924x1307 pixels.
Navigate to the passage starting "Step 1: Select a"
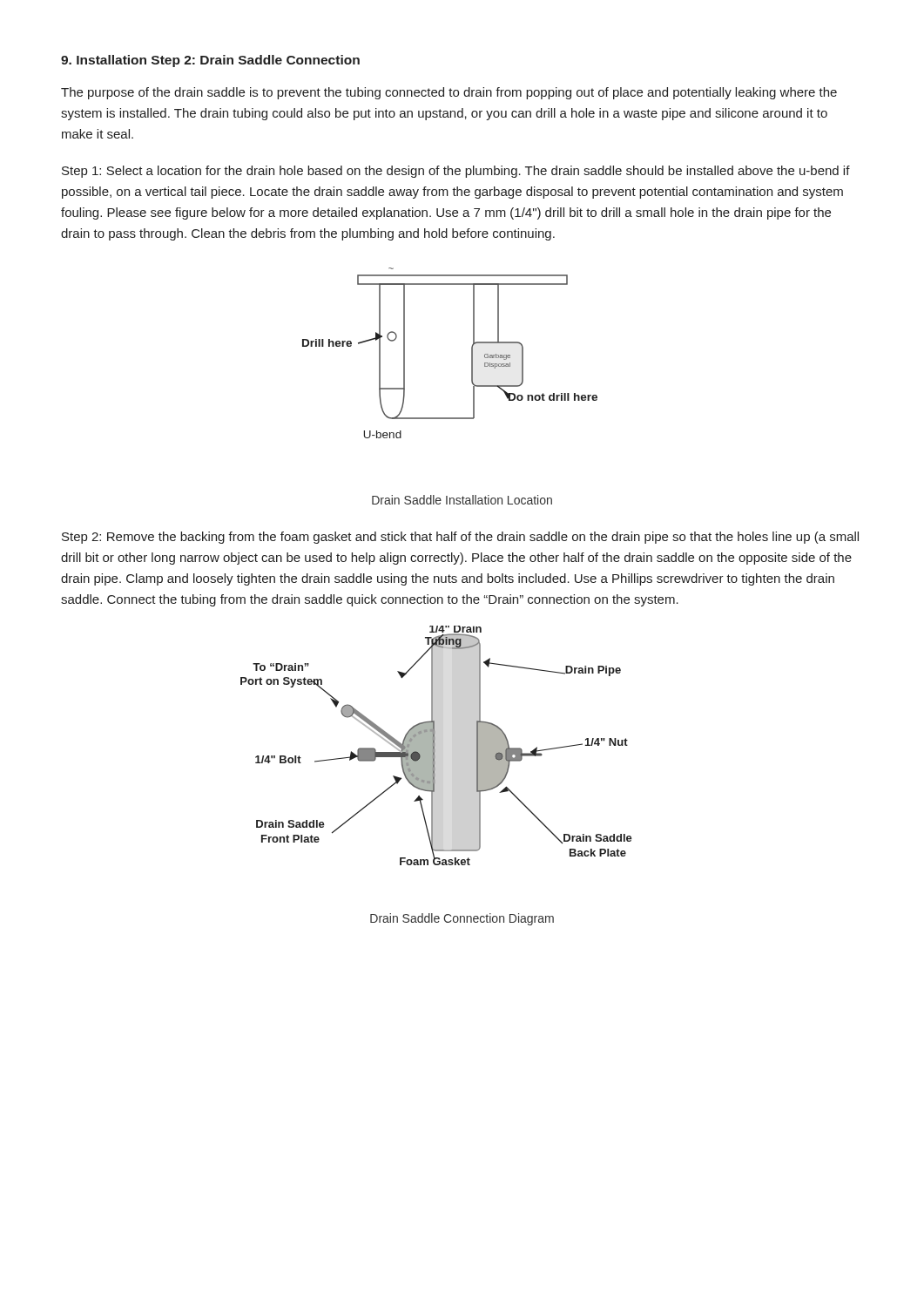pos(455,202)
